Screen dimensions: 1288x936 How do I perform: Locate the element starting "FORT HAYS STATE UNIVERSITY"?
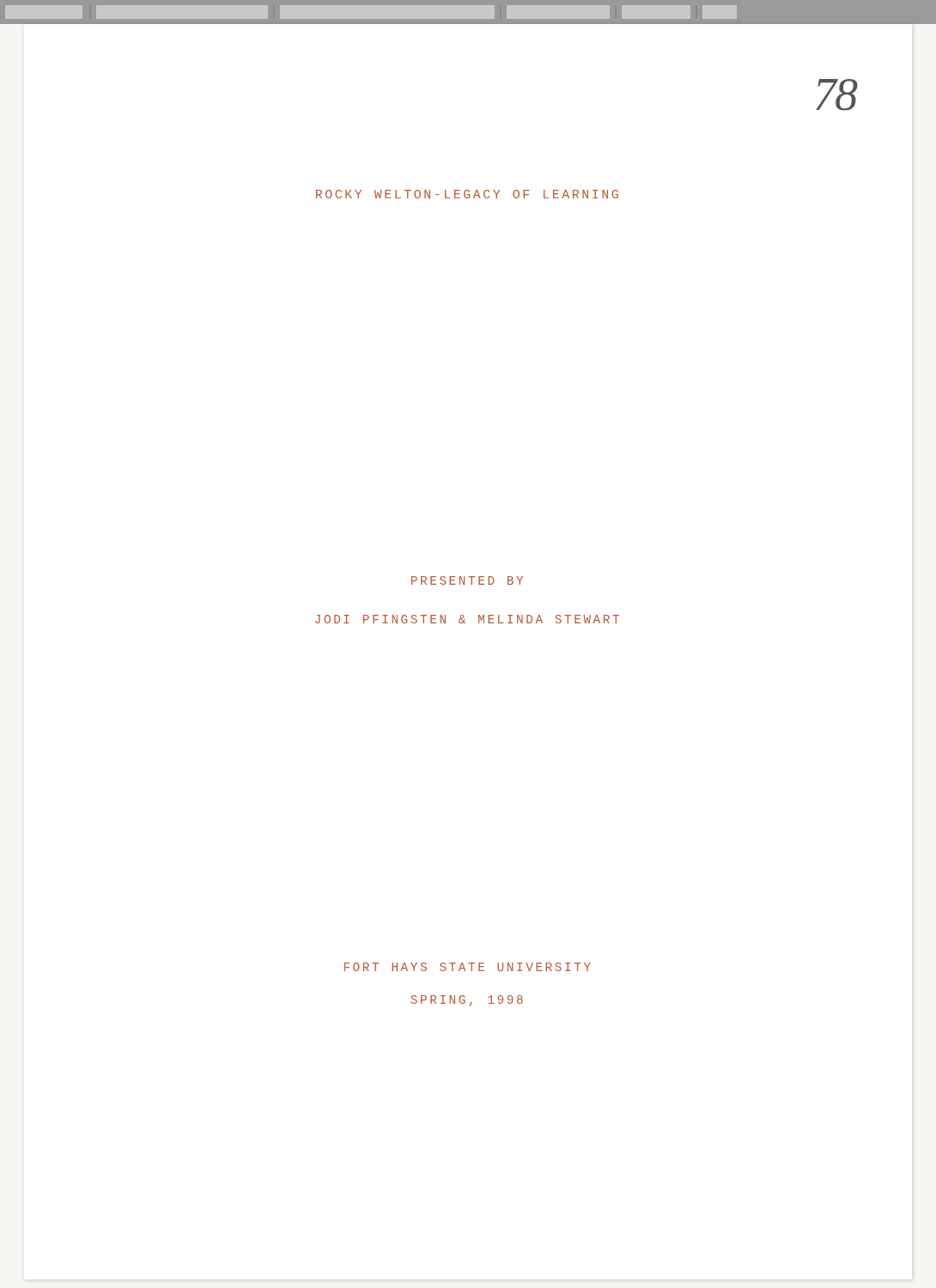click(468, 968)
